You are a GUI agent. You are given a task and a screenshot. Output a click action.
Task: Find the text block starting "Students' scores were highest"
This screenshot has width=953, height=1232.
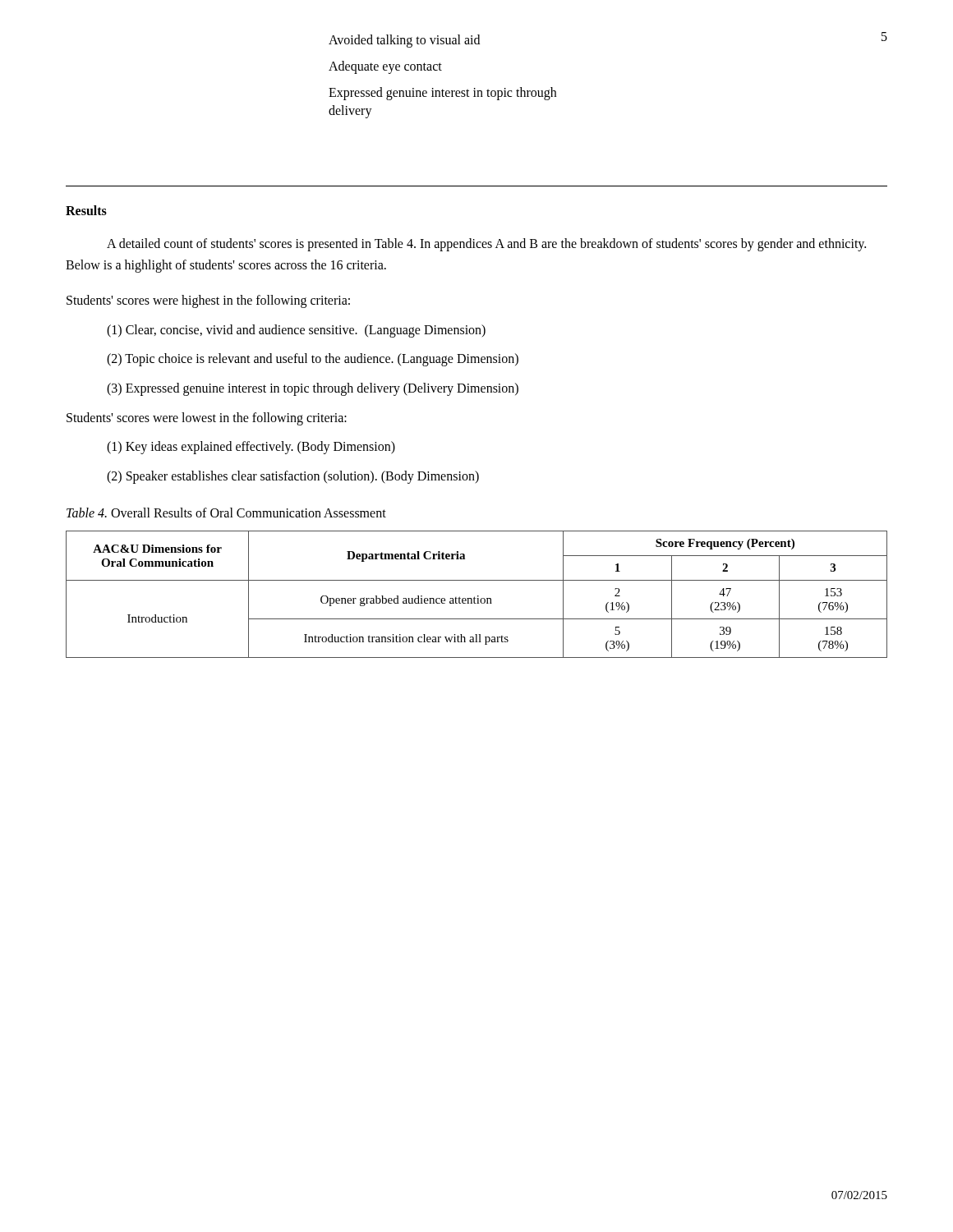pyautogui.click(x=208, y=300)
